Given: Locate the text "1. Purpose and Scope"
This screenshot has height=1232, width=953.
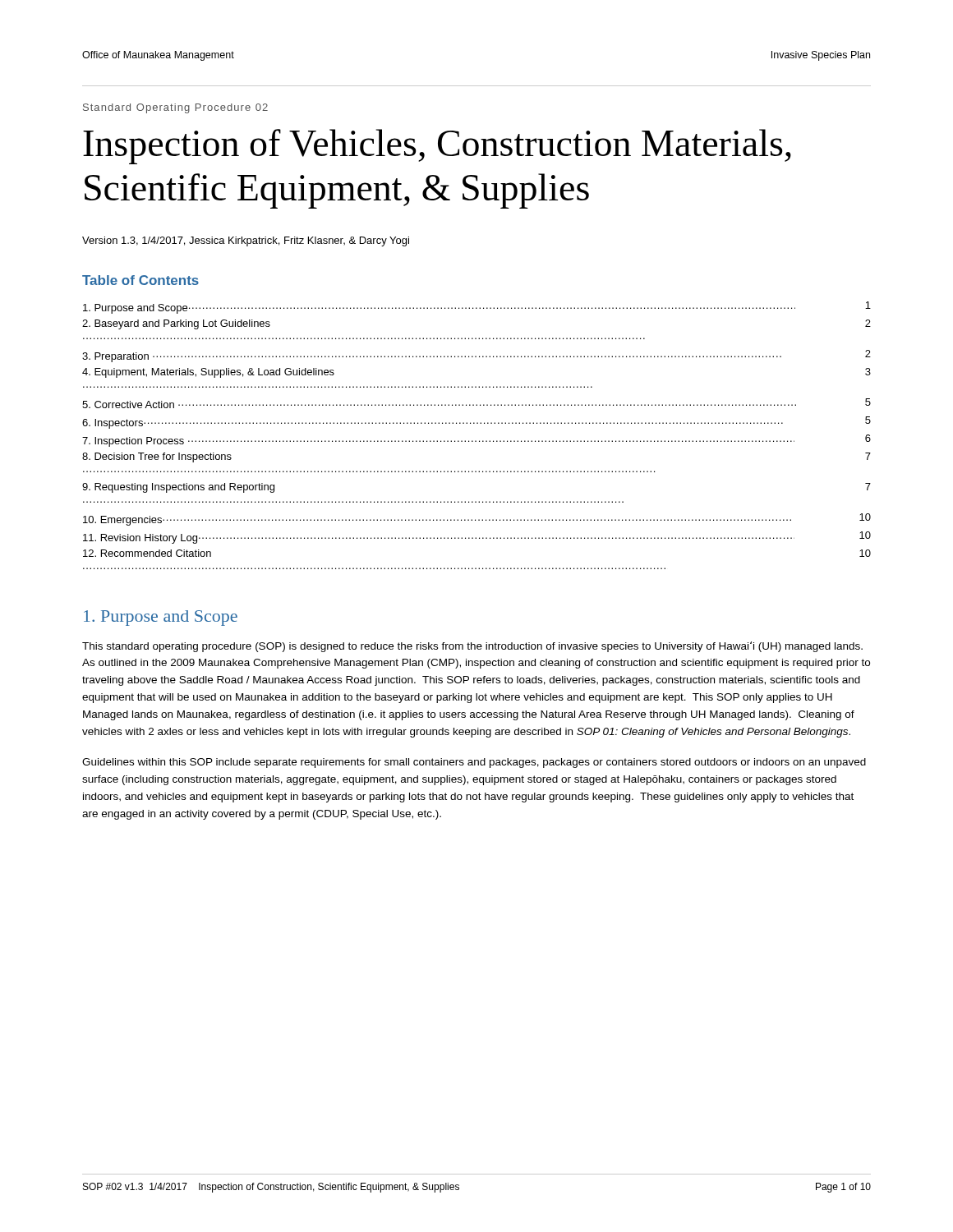Looking at the screenshot, I should tap(160, 615).
